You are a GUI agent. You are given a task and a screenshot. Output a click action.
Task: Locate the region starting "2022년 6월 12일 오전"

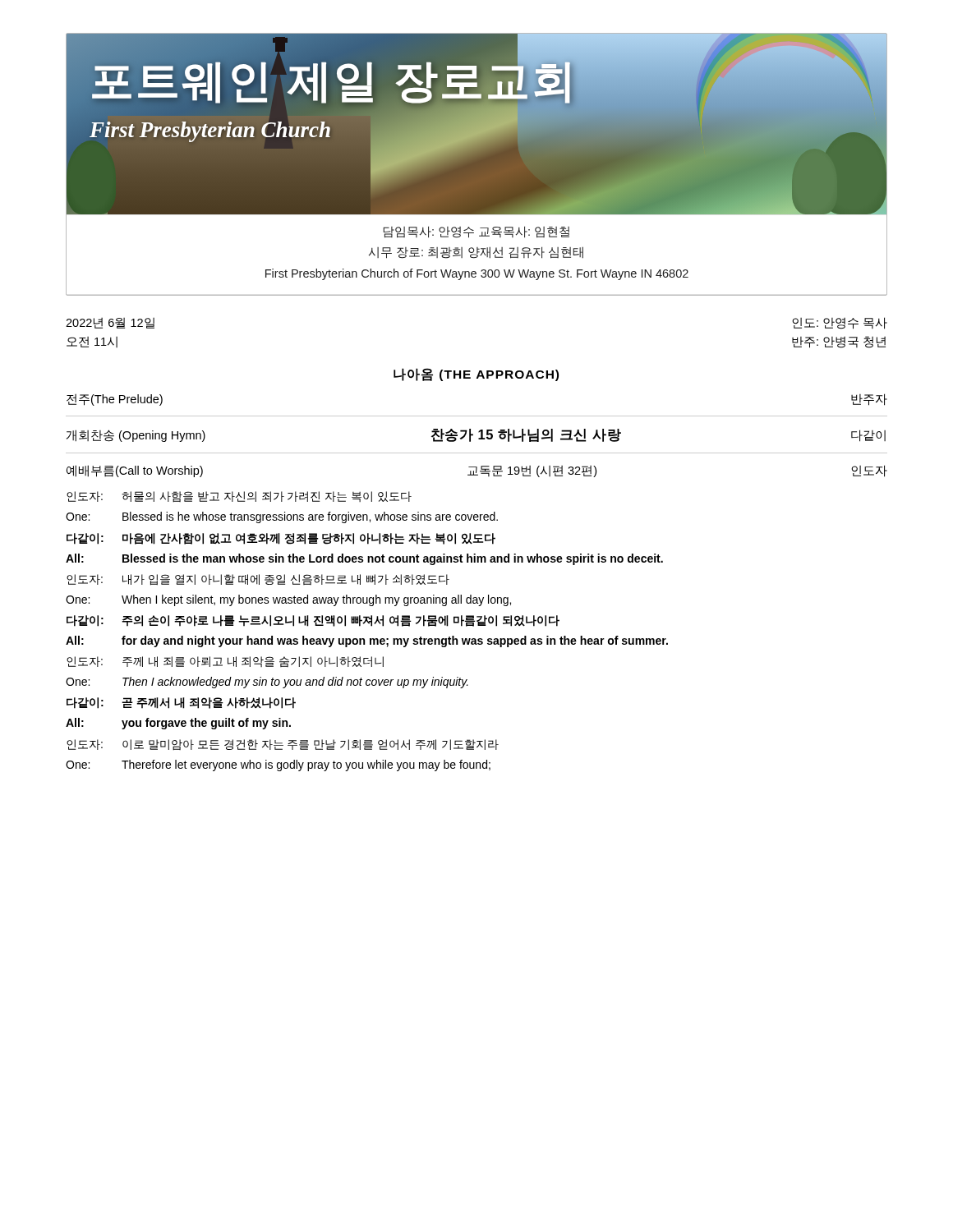coord(111,332)
